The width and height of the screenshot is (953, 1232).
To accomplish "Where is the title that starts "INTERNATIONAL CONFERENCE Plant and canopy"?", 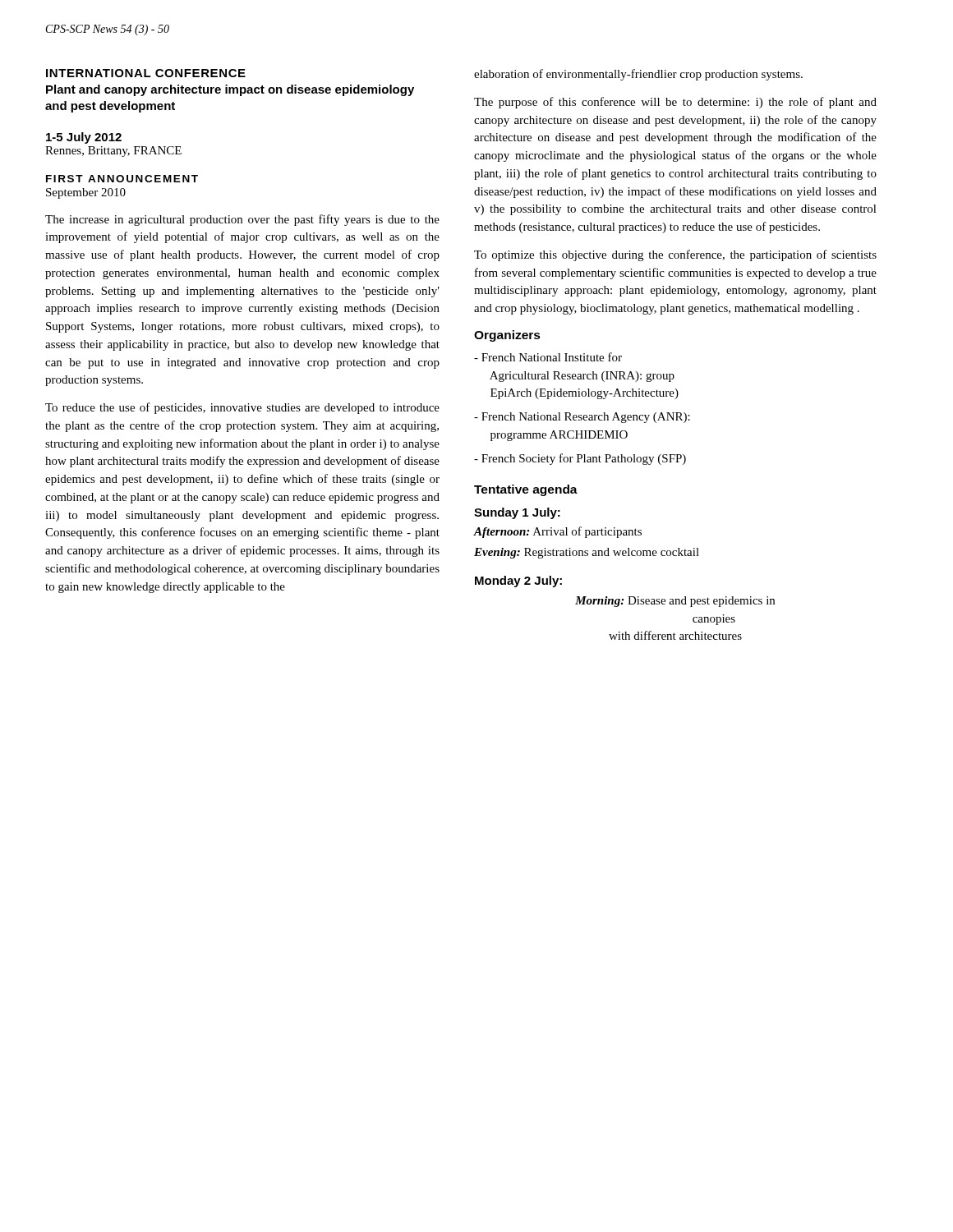I will [242, 90].
